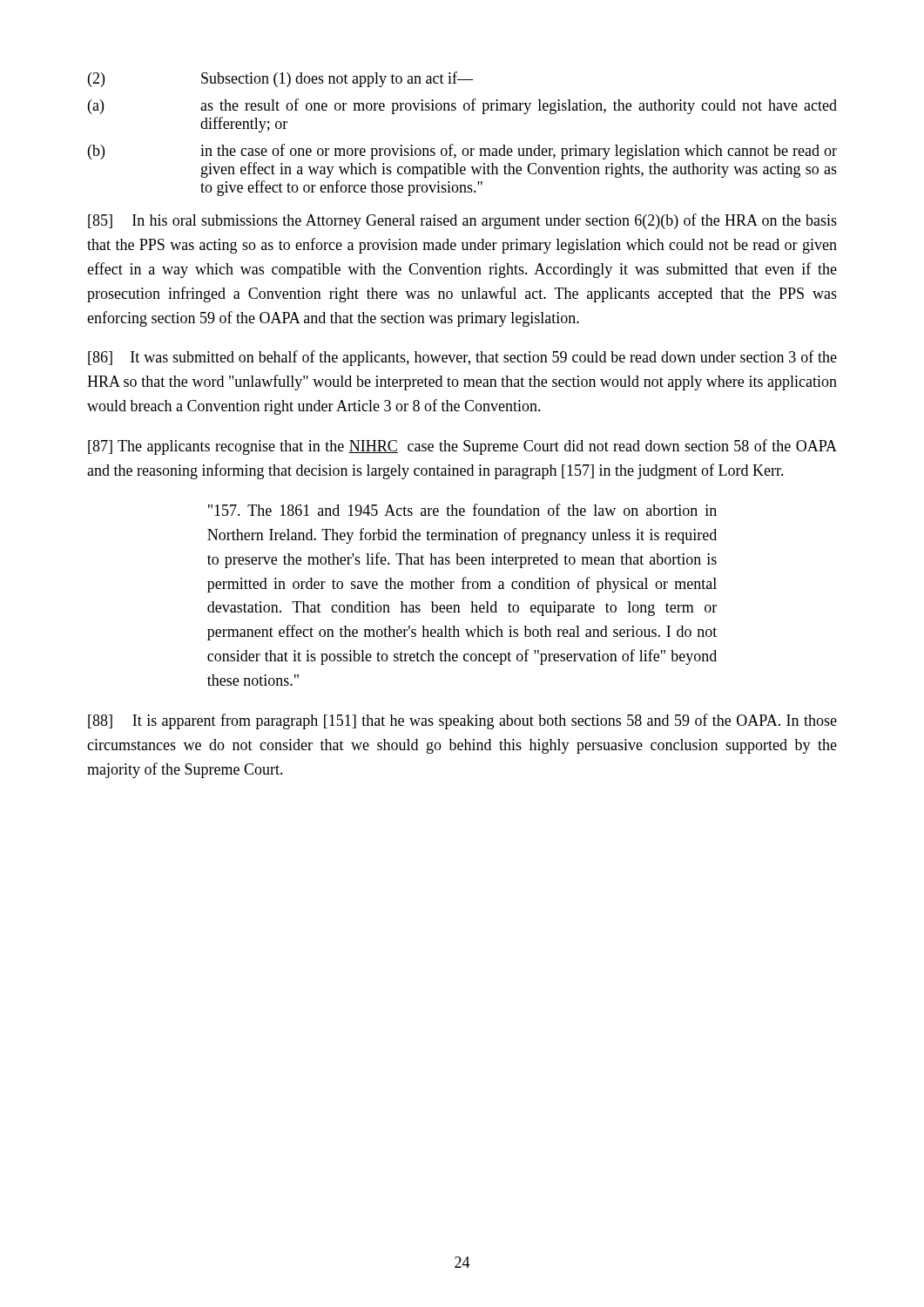This screenshot has height=1307, width=924.
Task: Click on the element starting "(a) as the result of"
Action: (462, 115)
